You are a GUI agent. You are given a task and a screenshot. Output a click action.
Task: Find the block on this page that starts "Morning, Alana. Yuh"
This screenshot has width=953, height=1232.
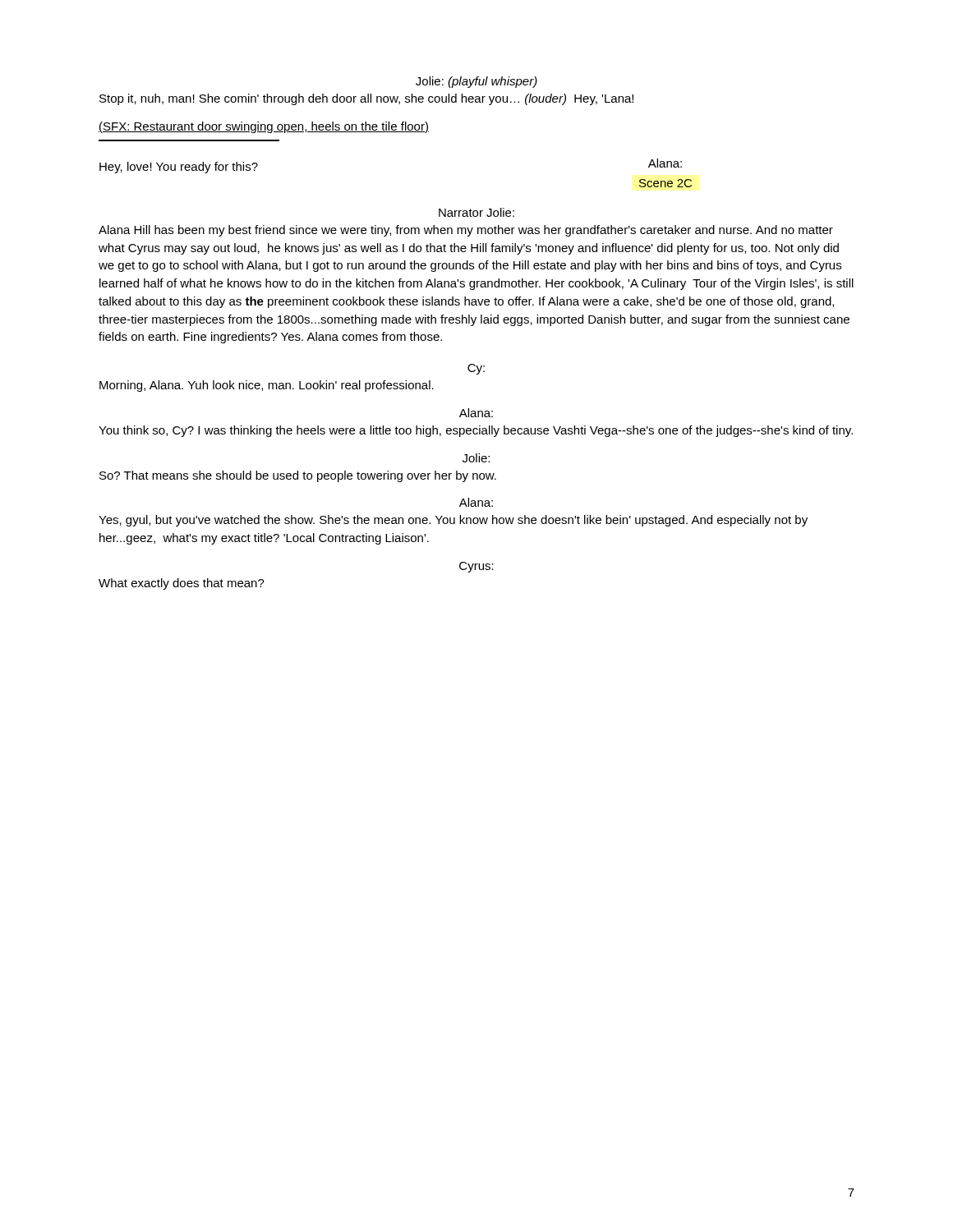[x=266, y=385]
